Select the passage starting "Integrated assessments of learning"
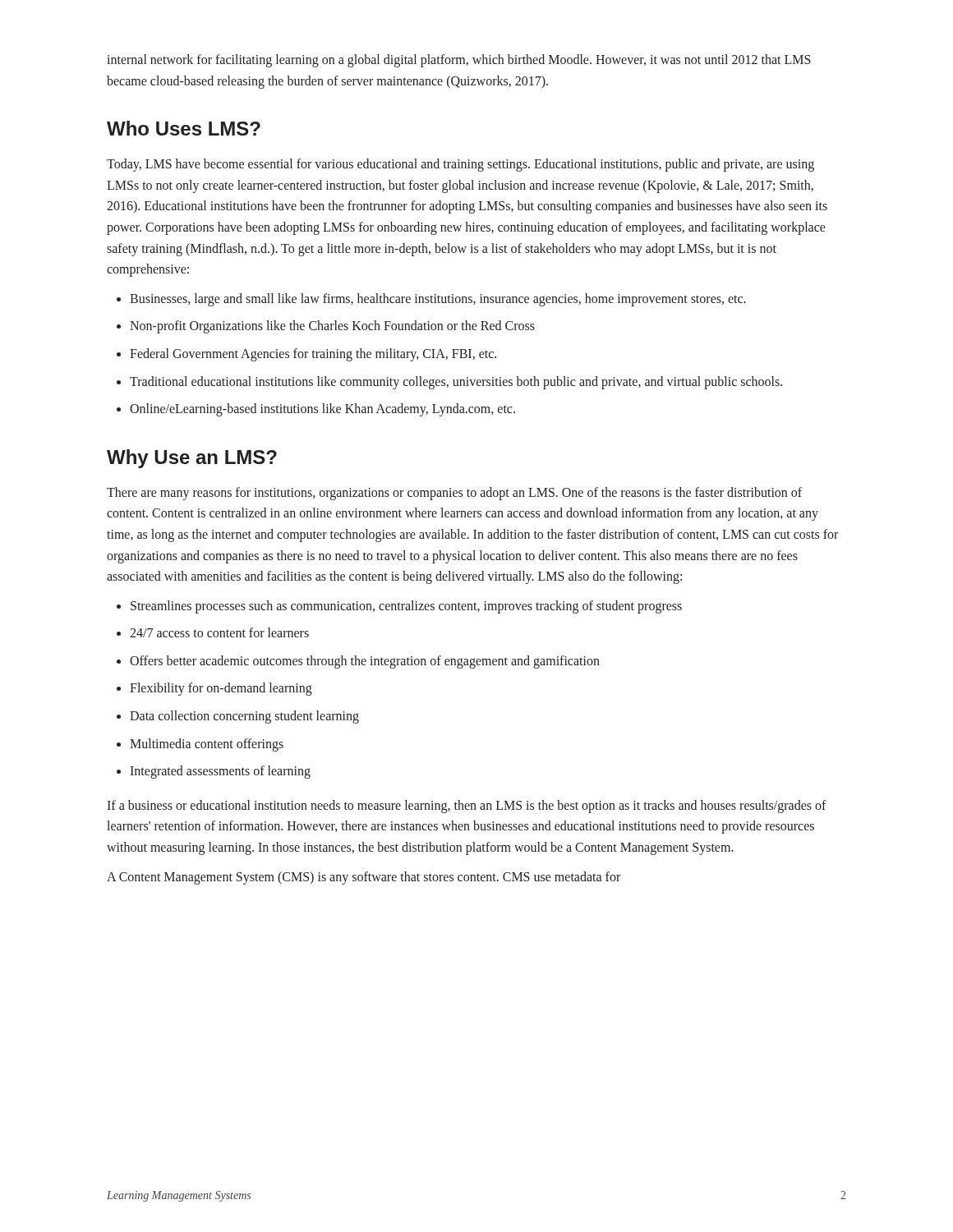 (220, 771)
